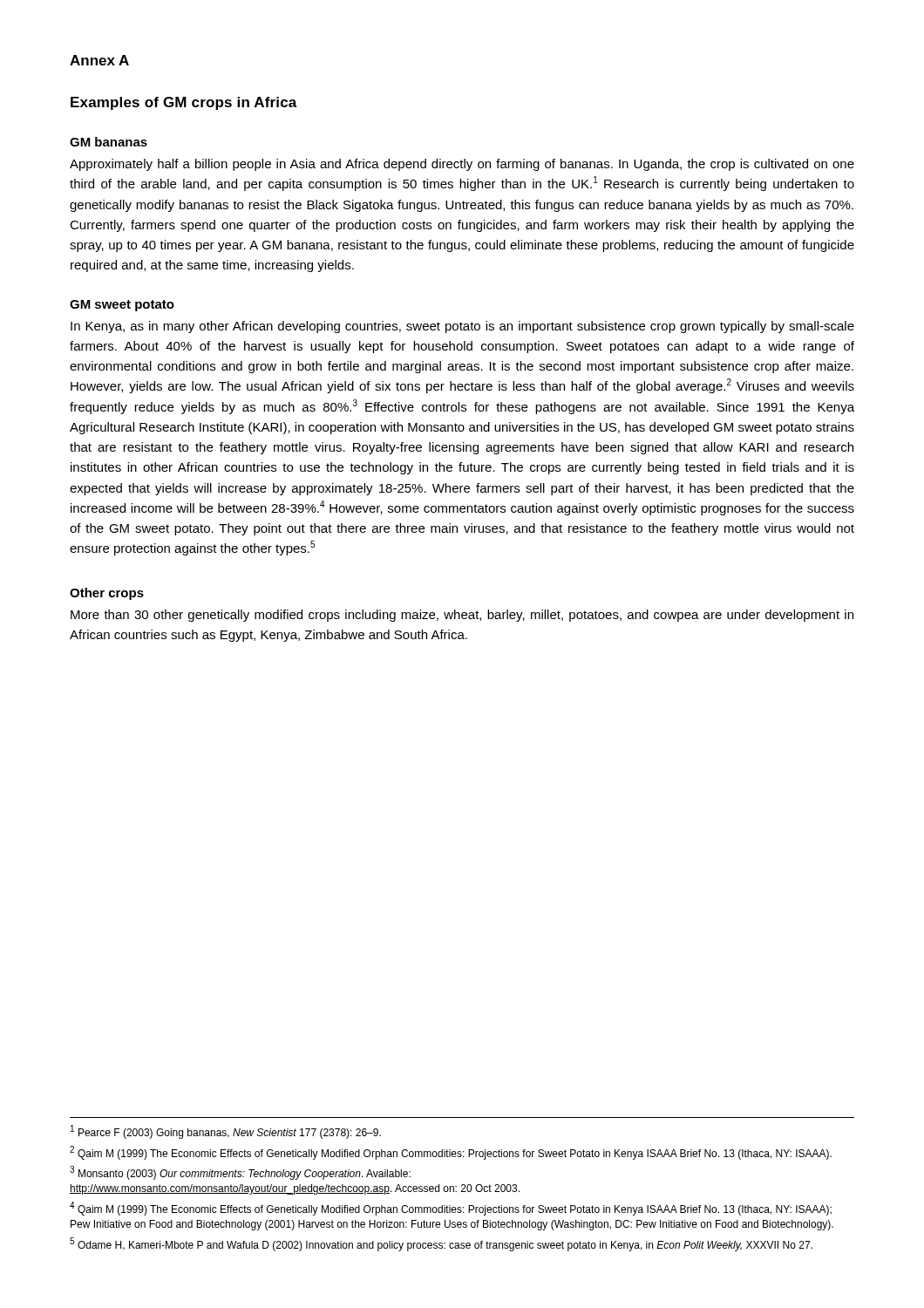Find the footnote with the text "5 Odame H, Kameri-Mbote P and Wafula D"
Screen dimensions: 1308x924
441,1244
